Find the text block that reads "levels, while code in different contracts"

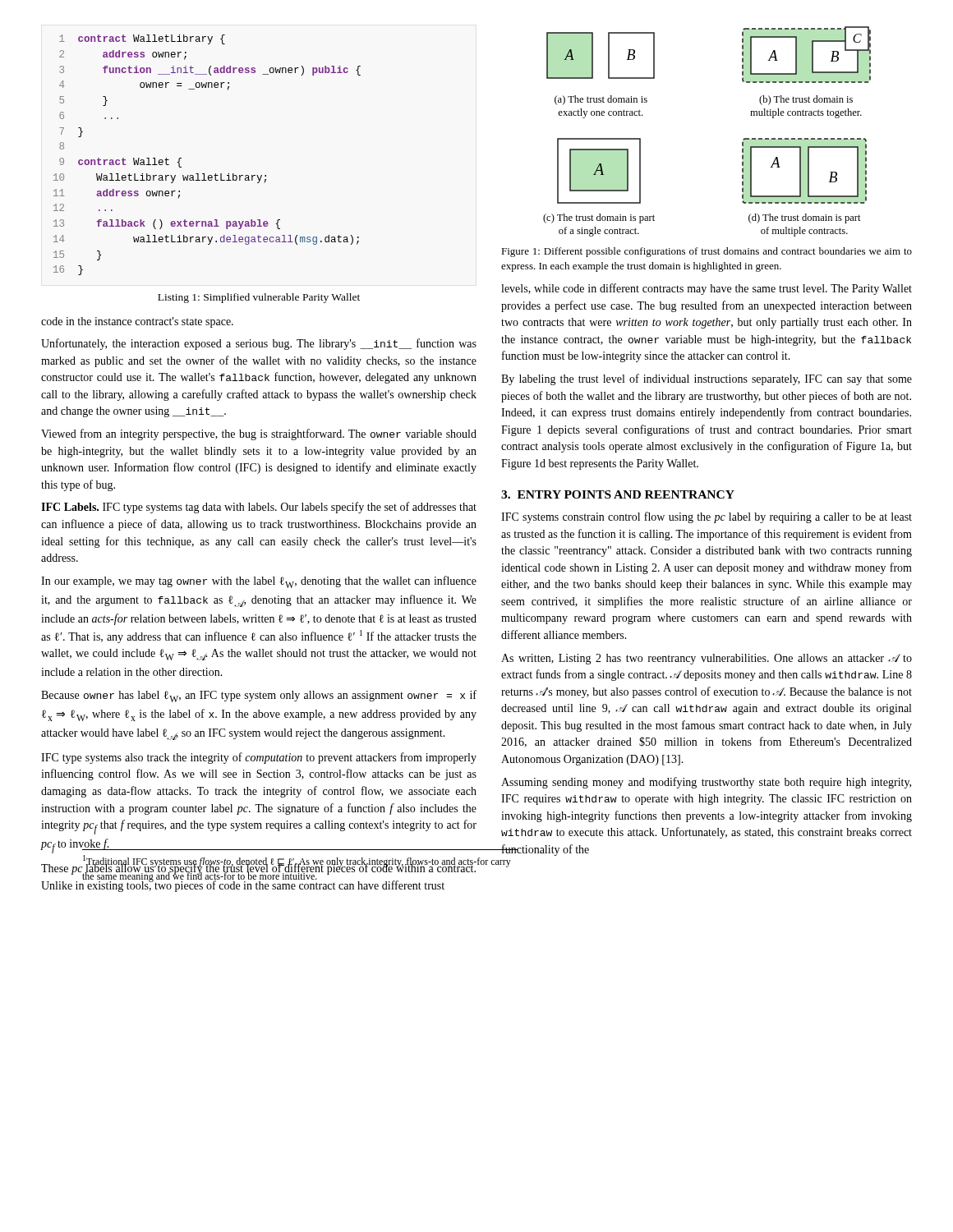tap(707, 377)
